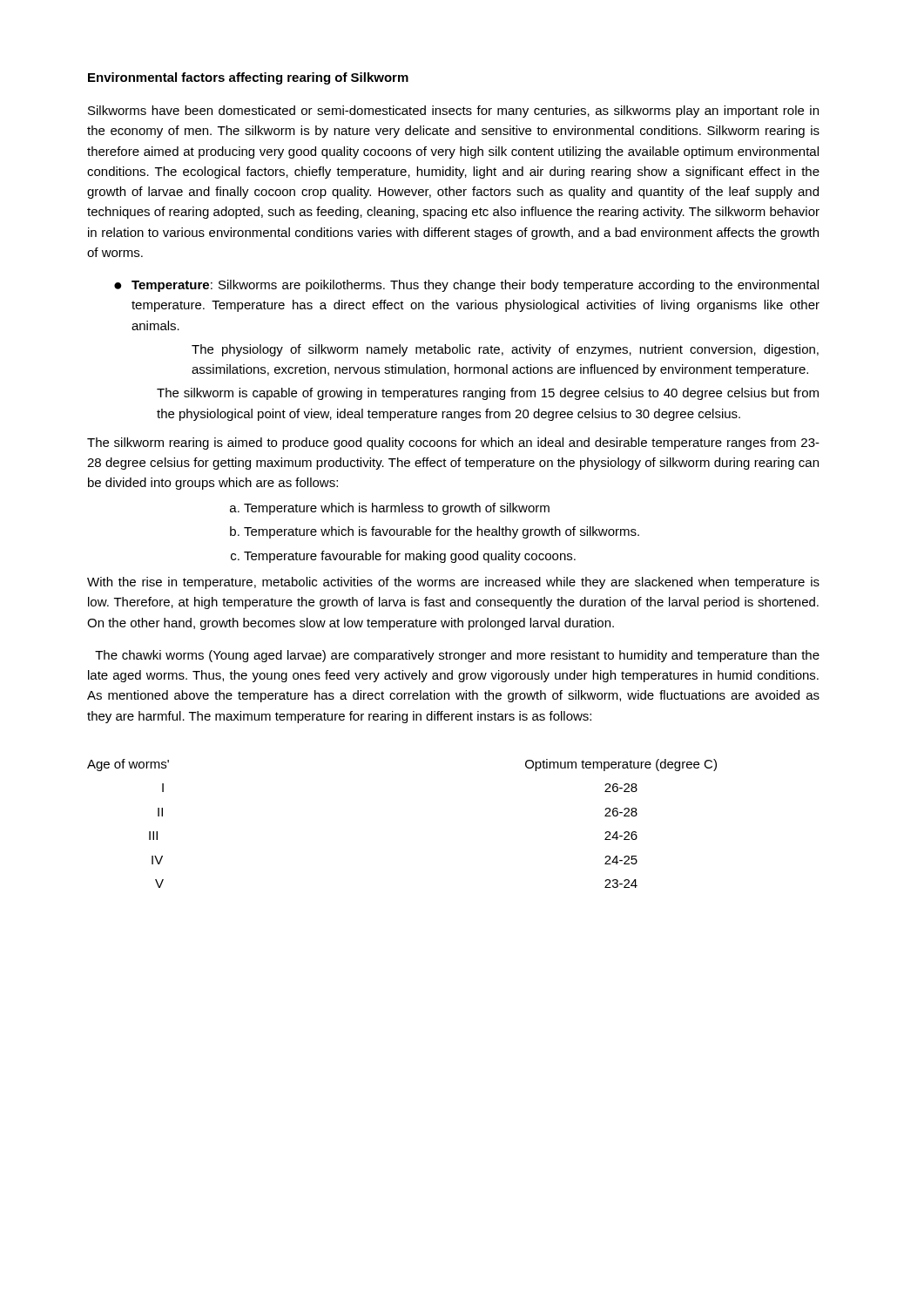The height and width of the screenshot is (1307, 924).
Task: Point to the text starting "The physiology of"
Action: pyautogui.click(x=506, y=359)
